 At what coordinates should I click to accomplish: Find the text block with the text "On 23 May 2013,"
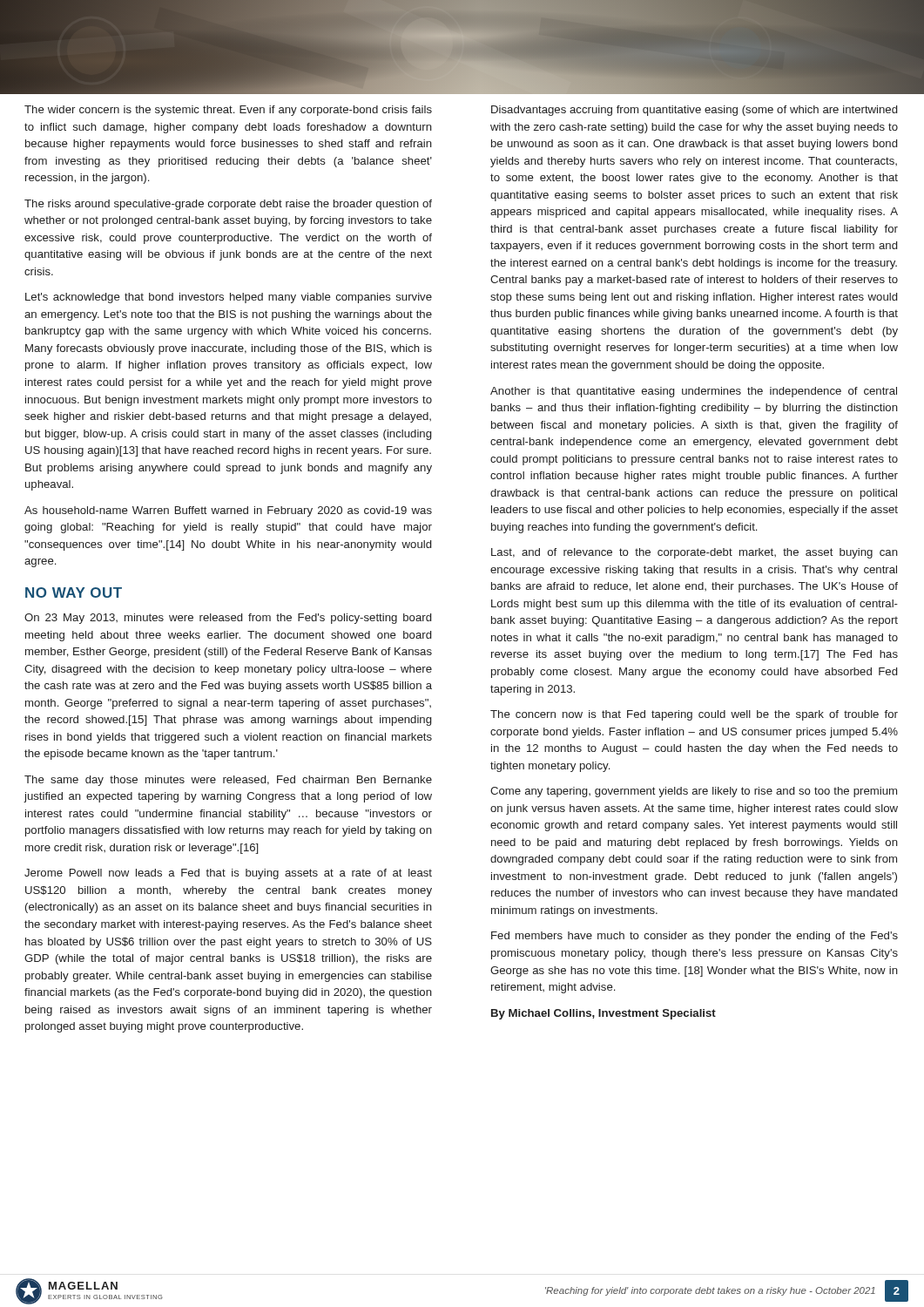(228, 685)
